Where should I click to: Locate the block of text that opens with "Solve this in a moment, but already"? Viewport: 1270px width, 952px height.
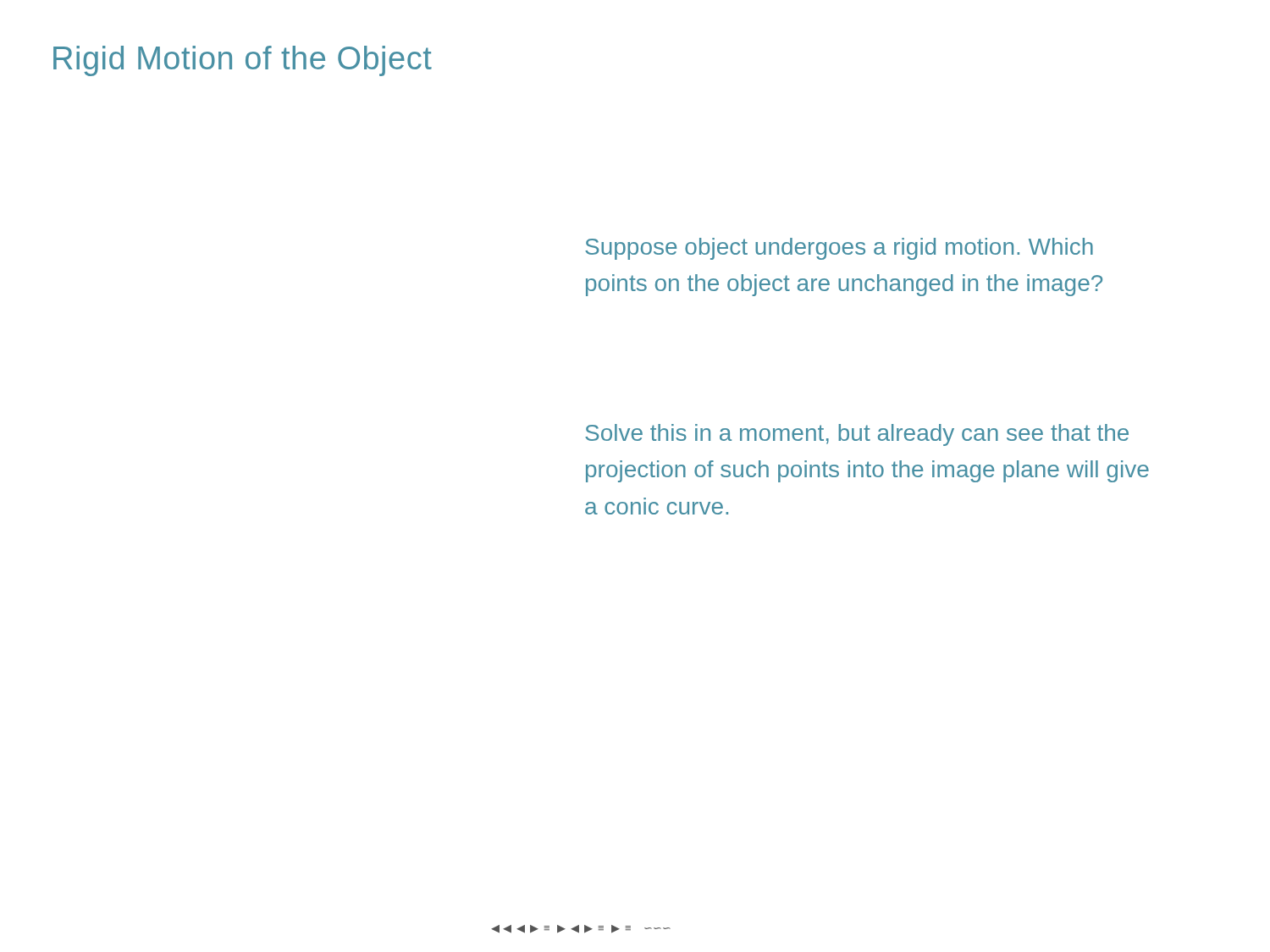point(867,470)
